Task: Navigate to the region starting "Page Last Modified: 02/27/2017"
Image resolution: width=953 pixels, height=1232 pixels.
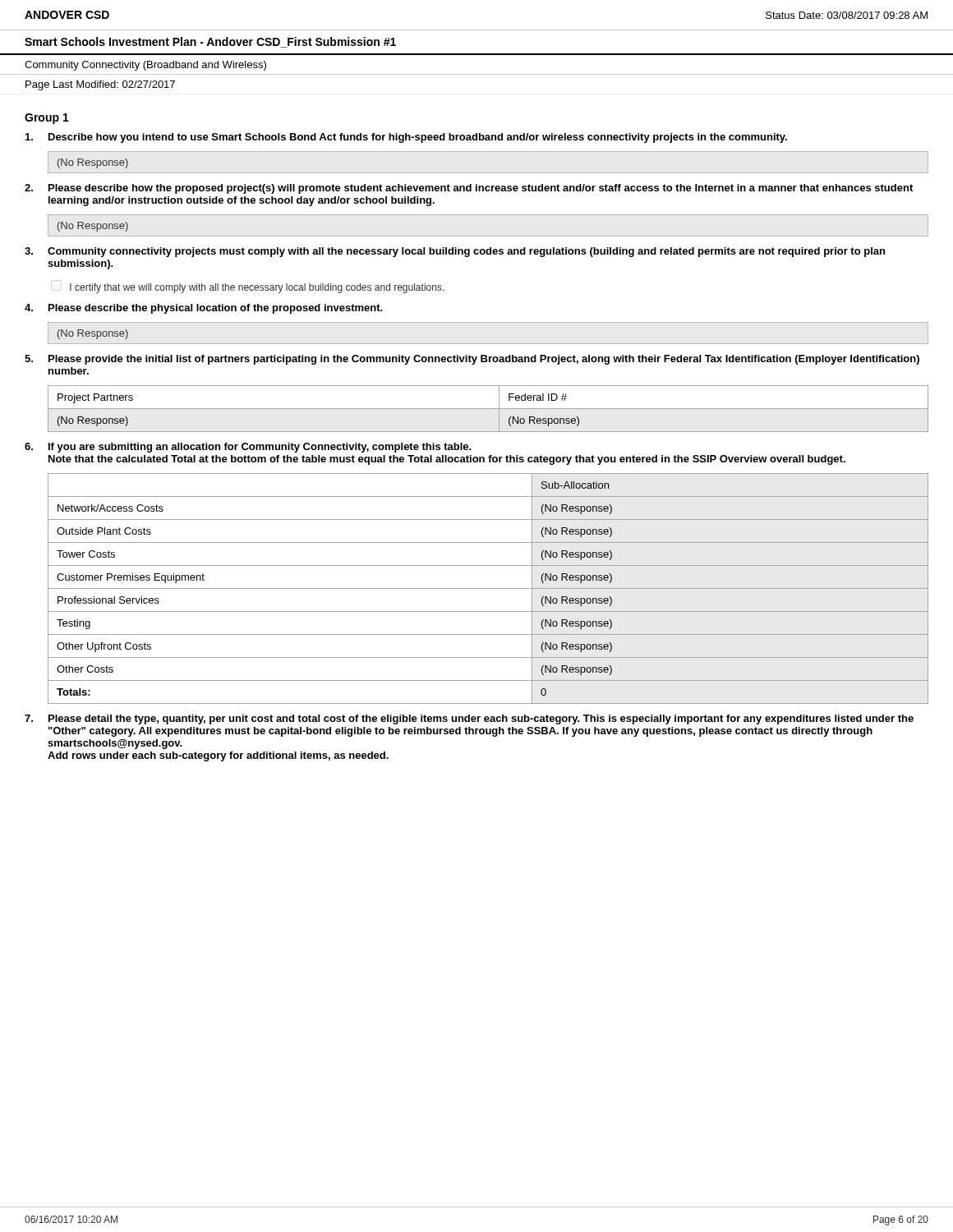Action: tap(100, 84)
